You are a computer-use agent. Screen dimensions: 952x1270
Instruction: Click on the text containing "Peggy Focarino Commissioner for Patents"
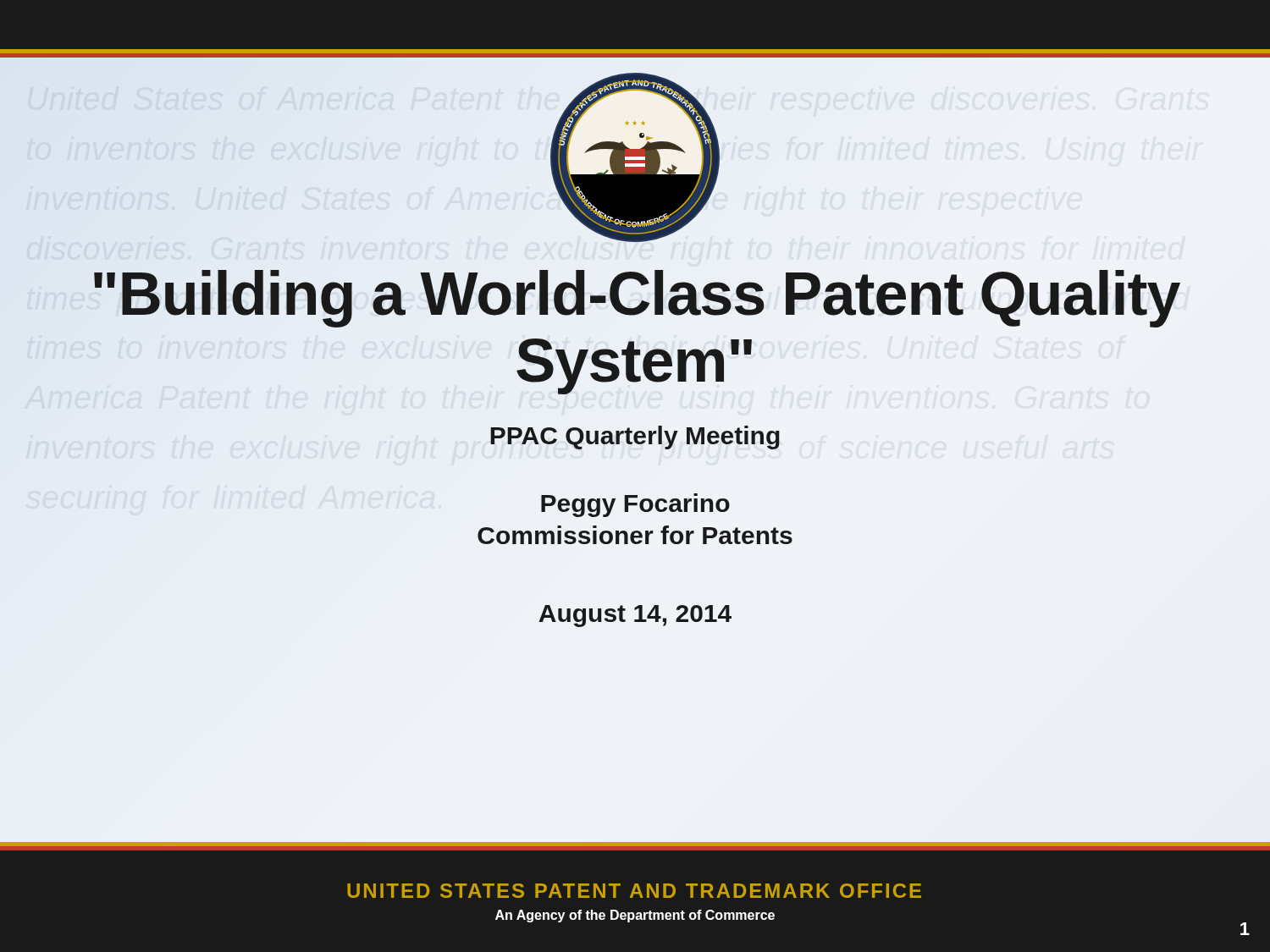[635, 520]
